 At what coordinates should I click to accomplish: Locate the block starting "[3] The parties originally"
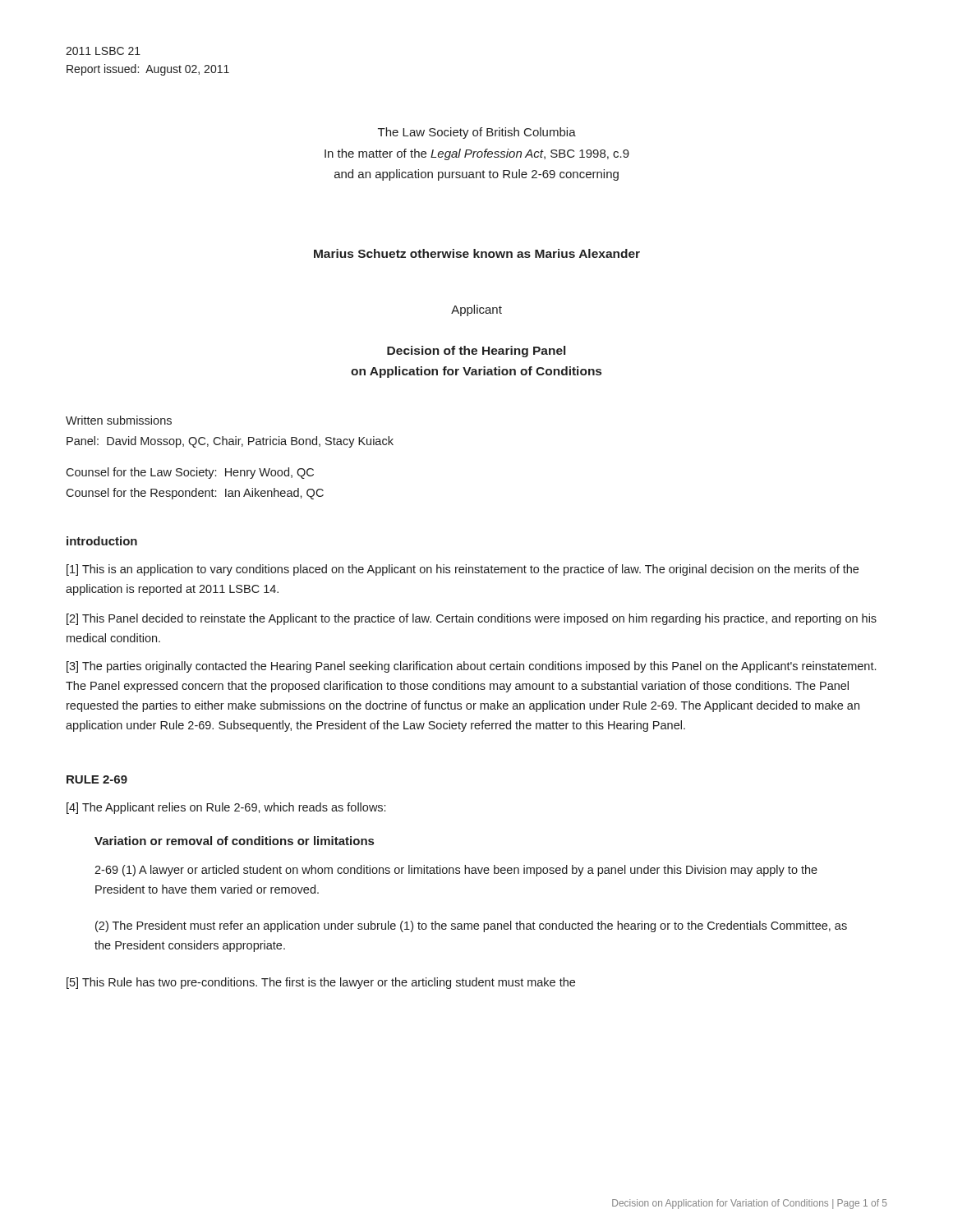[x=471, y=696]
